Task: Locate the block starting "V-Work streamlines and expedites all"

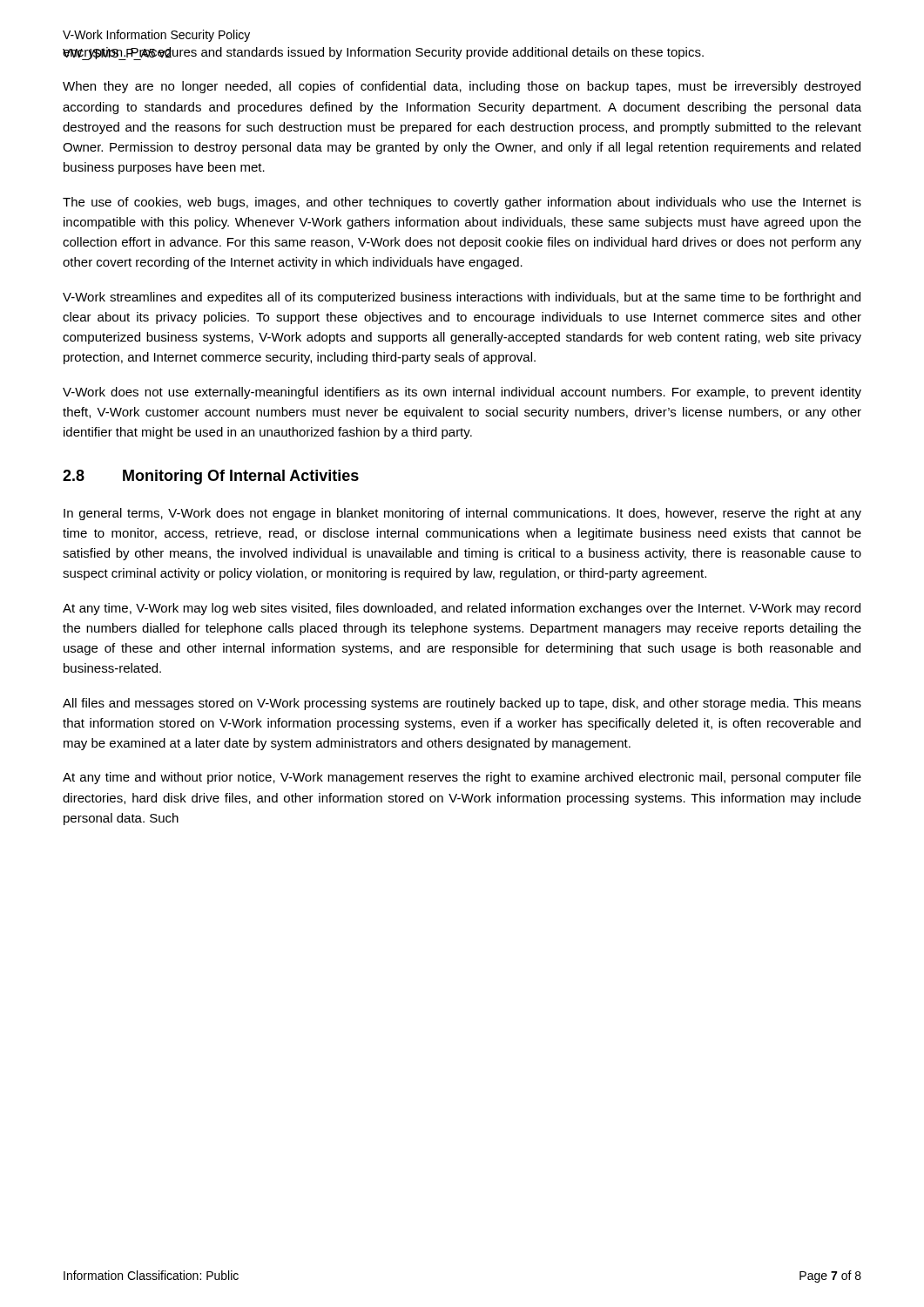Action: coord(462,327)
